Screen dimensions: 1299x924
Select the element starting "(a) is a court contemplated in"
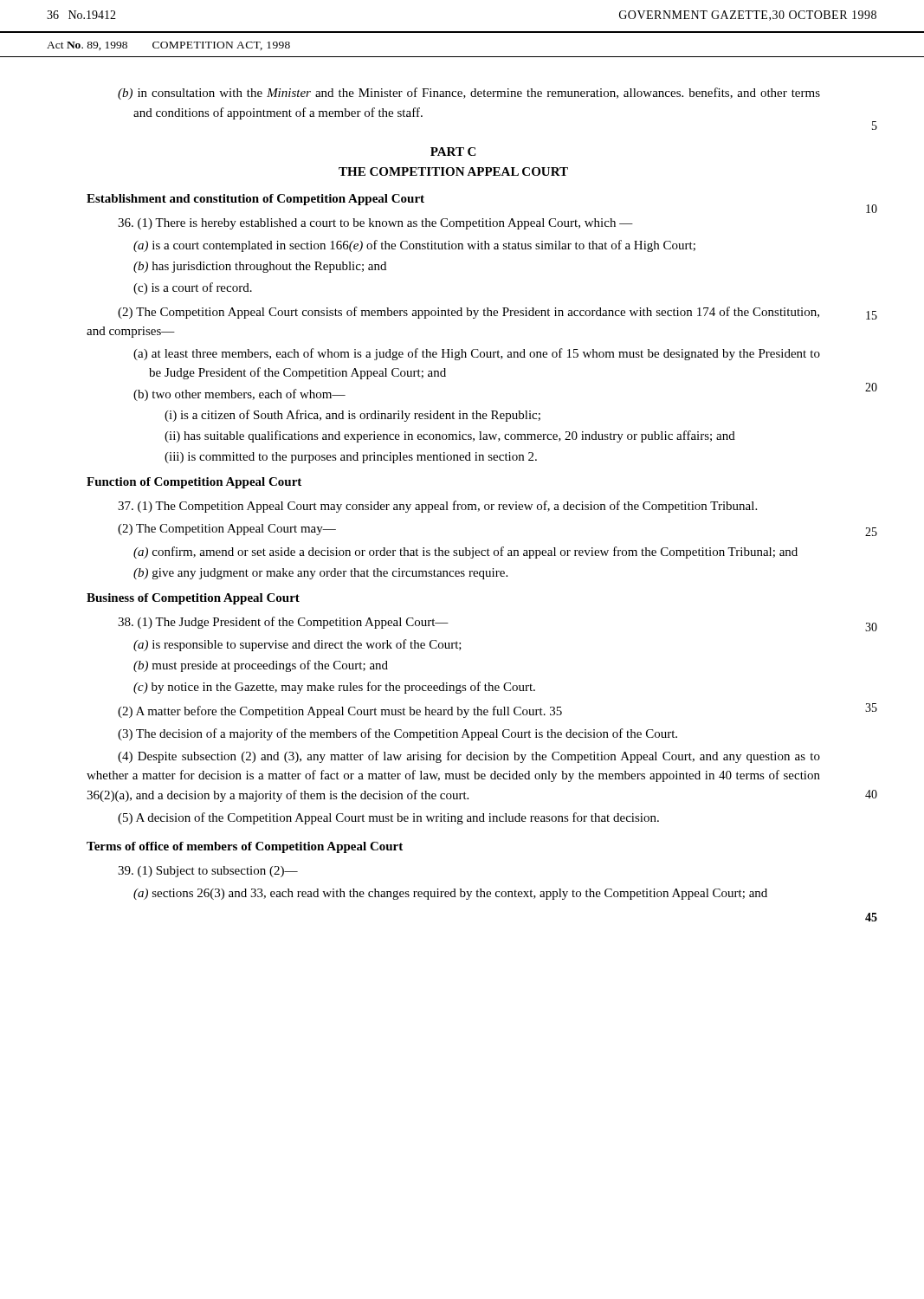pyautogui.click(x=453, y=245)
